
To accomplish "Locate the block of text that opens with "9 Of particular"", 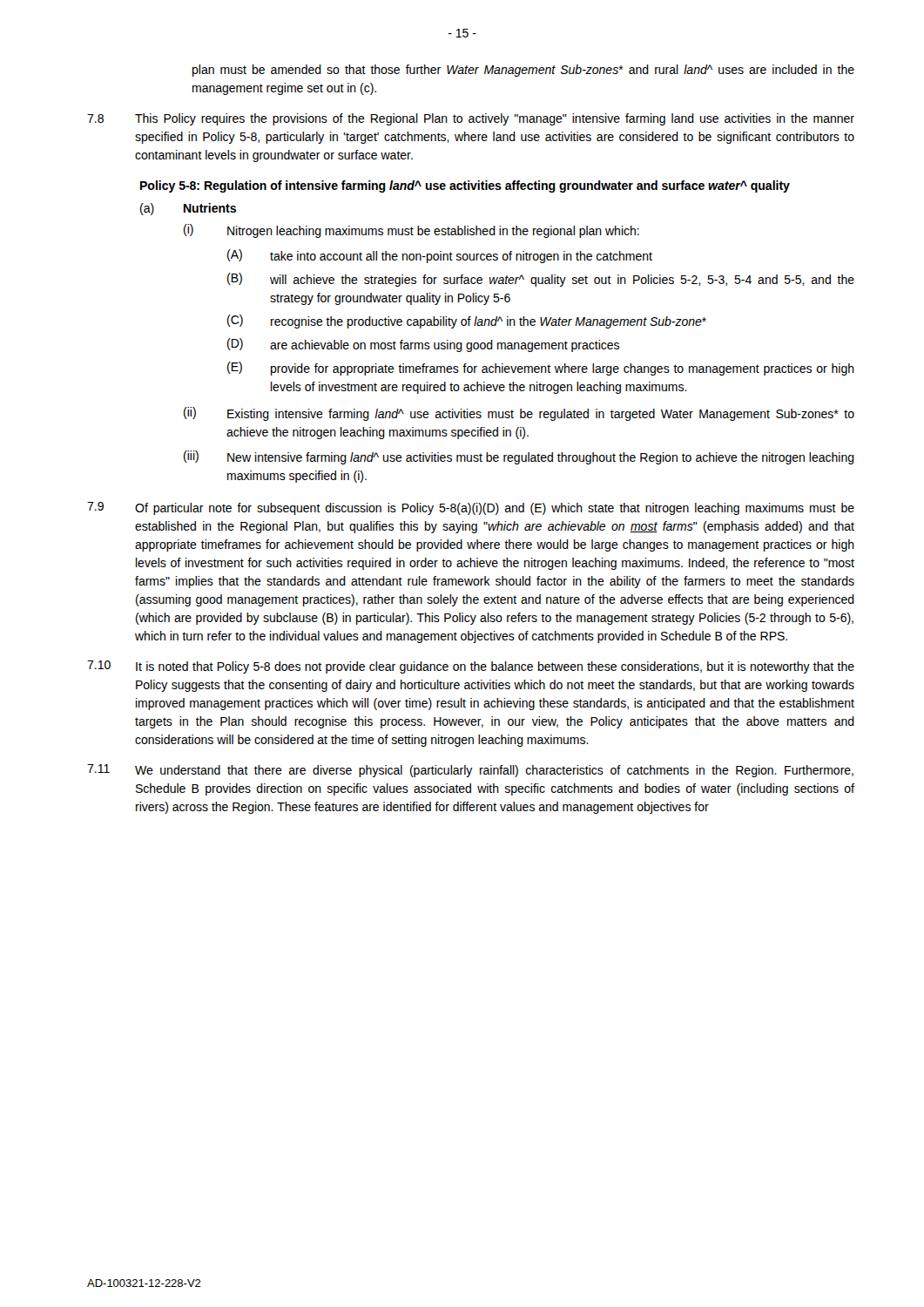I will pyautogui.click(x=471, y=572).
